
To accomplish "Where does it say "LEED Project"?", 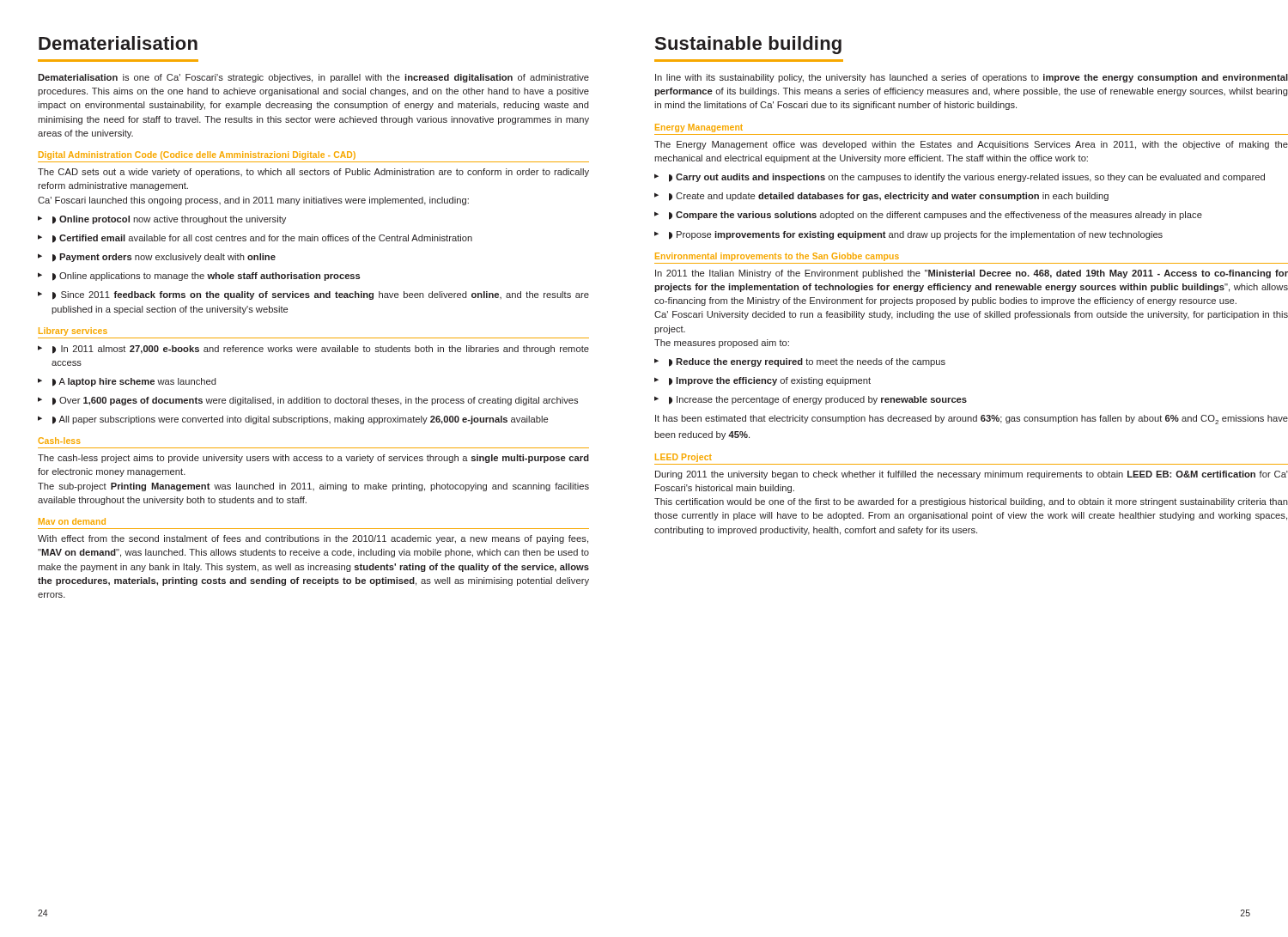I will point(971,458).
